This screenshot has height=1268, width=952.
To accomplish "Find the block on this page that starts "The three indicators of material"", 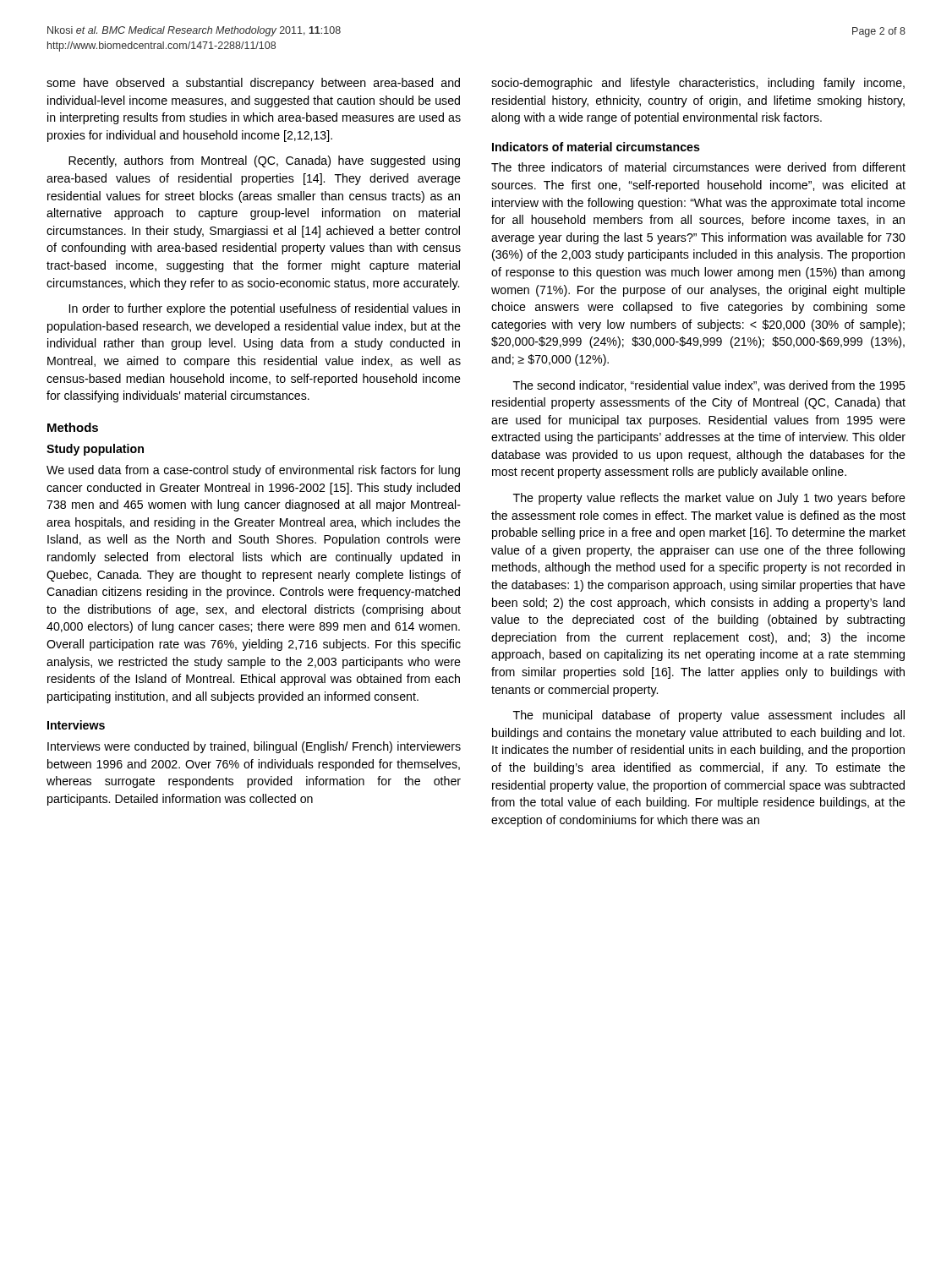I will (698, 264).
